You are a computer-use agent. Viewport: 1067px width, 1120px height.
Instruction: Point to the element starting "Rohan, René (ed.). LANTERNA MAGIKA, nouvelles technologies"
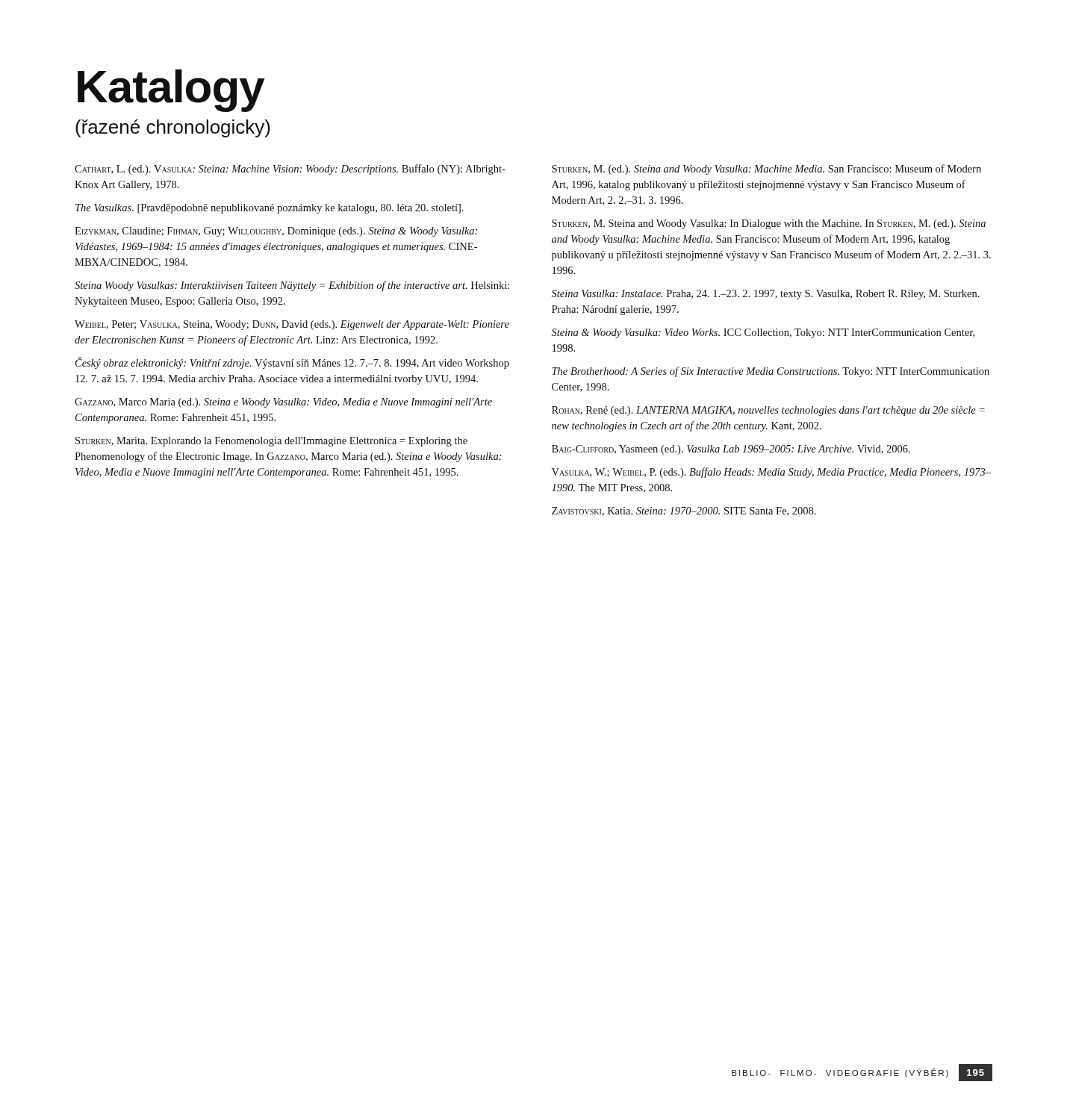coord(769,418)
